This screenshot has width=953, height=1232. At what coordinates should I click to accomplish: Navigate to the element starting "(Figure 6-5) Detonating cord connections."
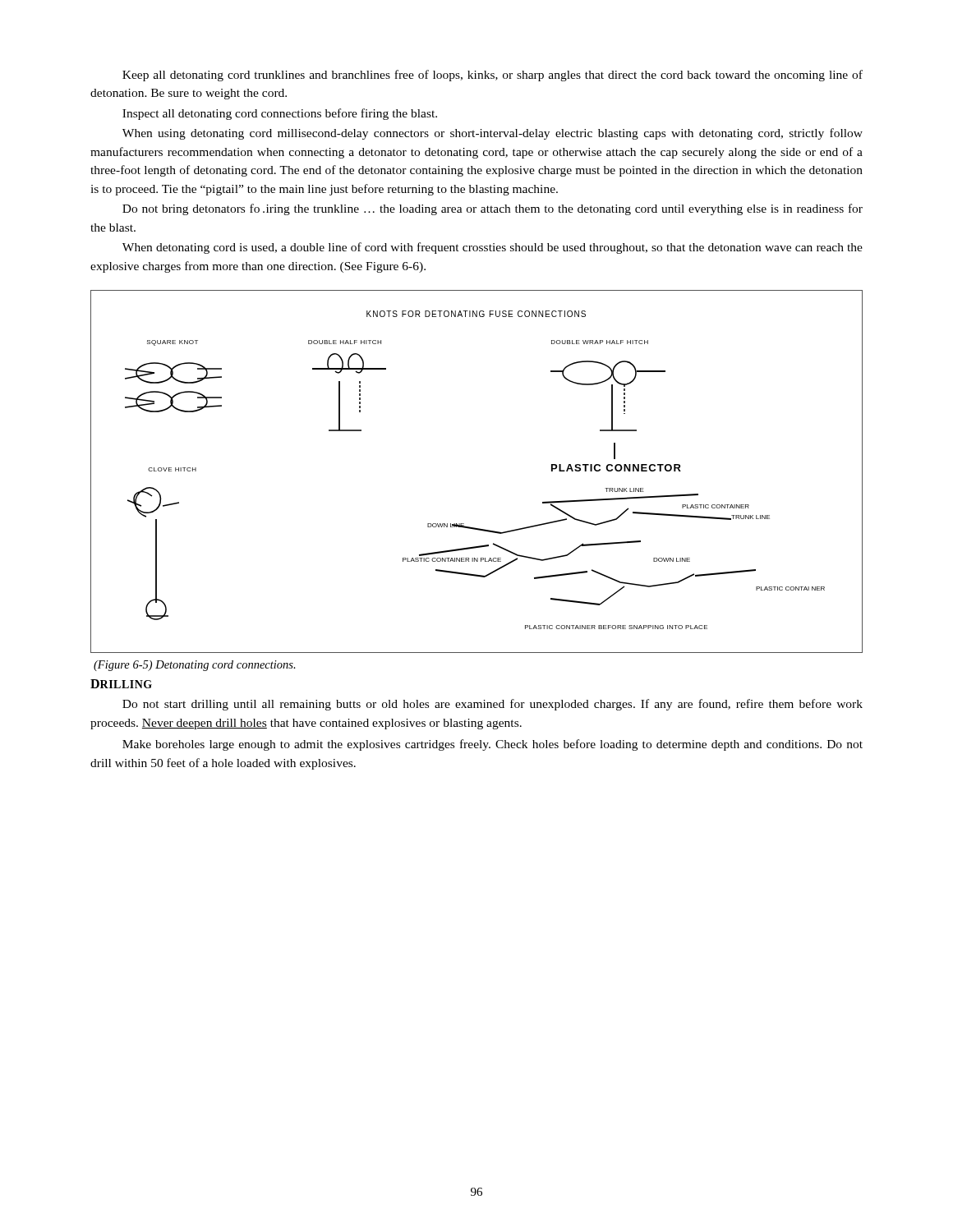(x=195, y=665)
